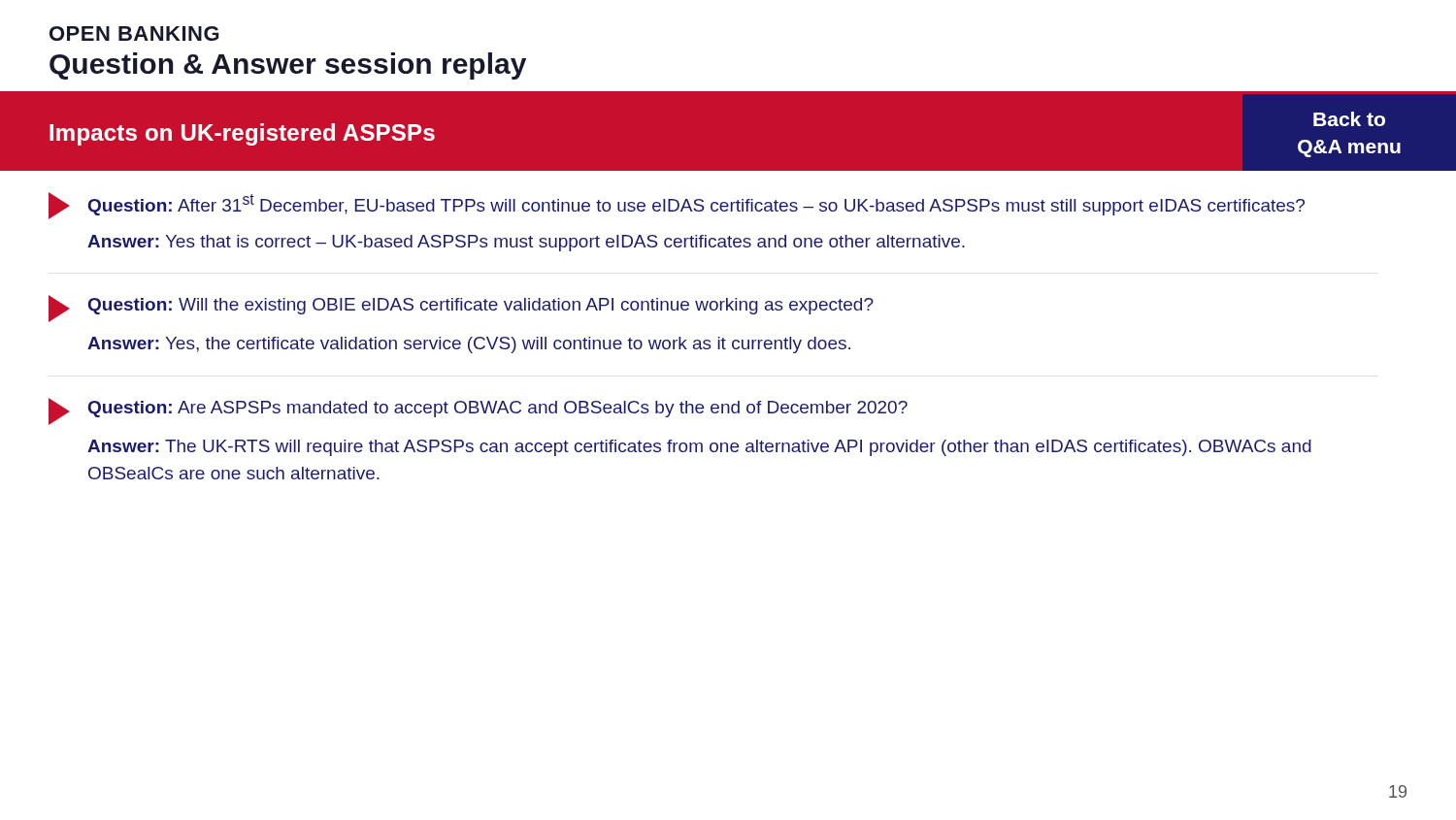The image size is (1456, 820).
Task: Click on the text block starting "Answer: Yes that is correct"
Action: click(527, 241)
